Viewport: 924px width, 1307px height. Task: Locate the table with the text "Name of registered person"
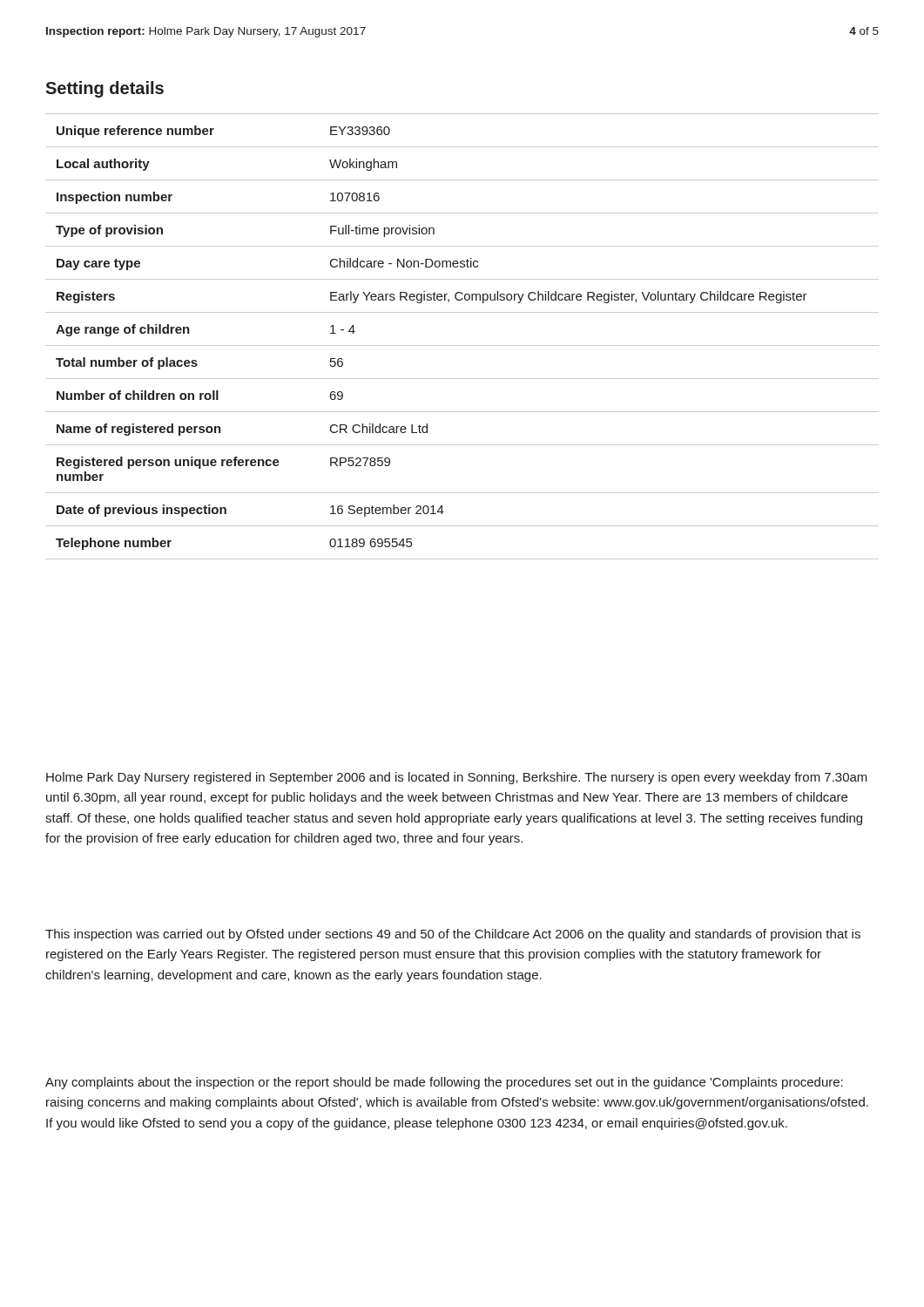[462, 336]
